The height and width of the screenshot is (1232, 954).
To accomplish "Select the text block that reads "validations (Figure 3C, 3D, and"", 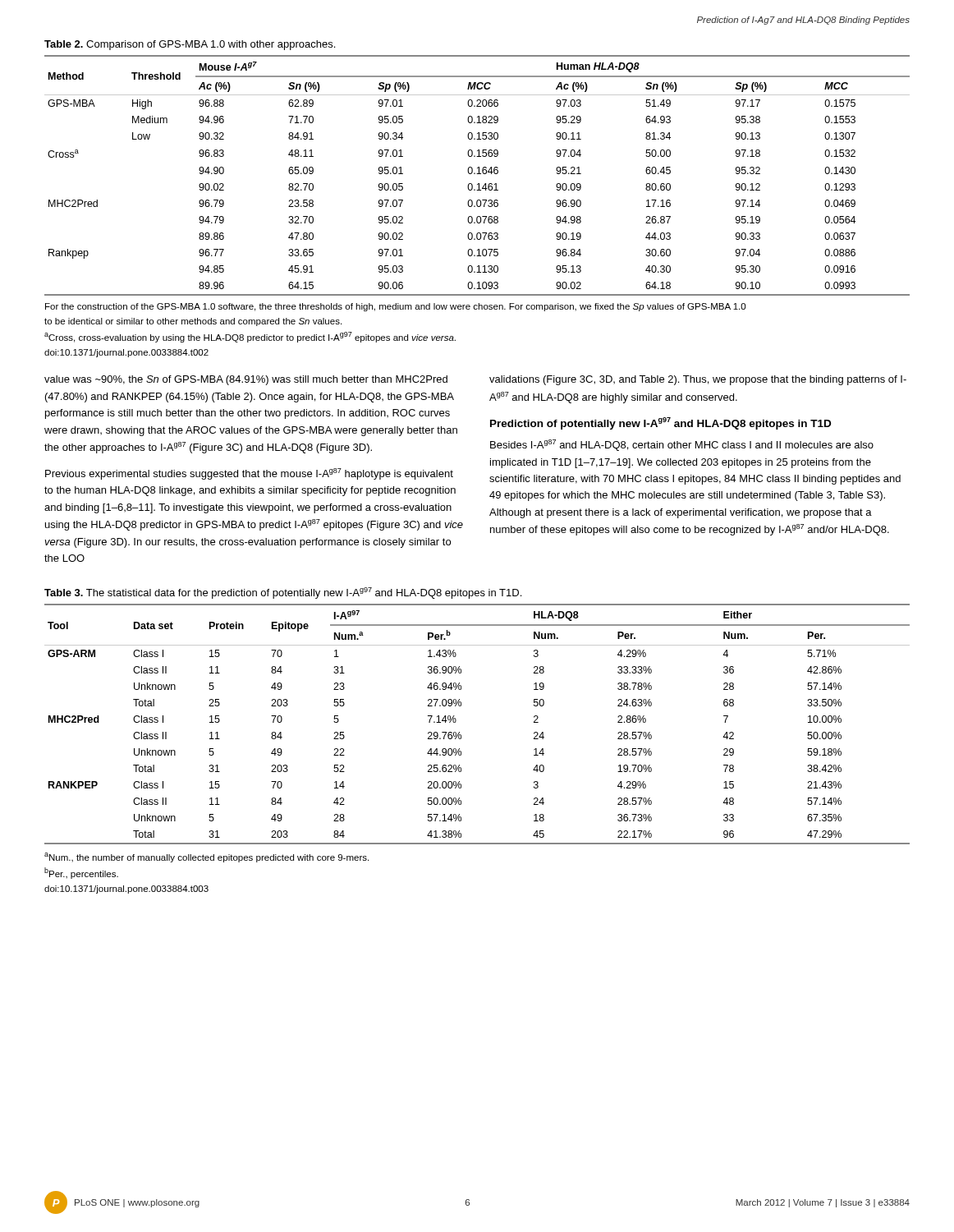I will 698,388.
